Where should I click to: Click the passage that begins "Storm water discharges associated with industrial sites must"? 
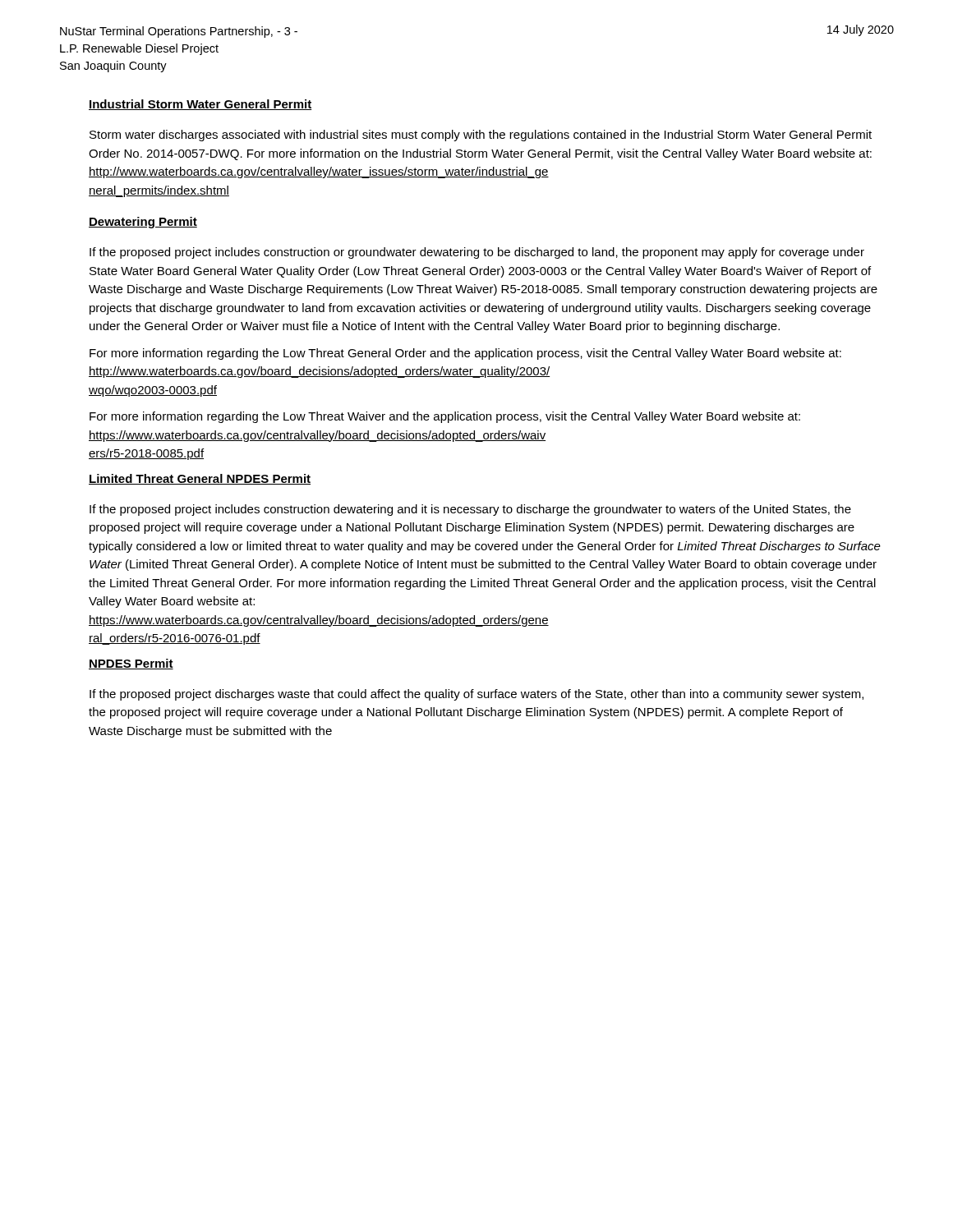485,163
